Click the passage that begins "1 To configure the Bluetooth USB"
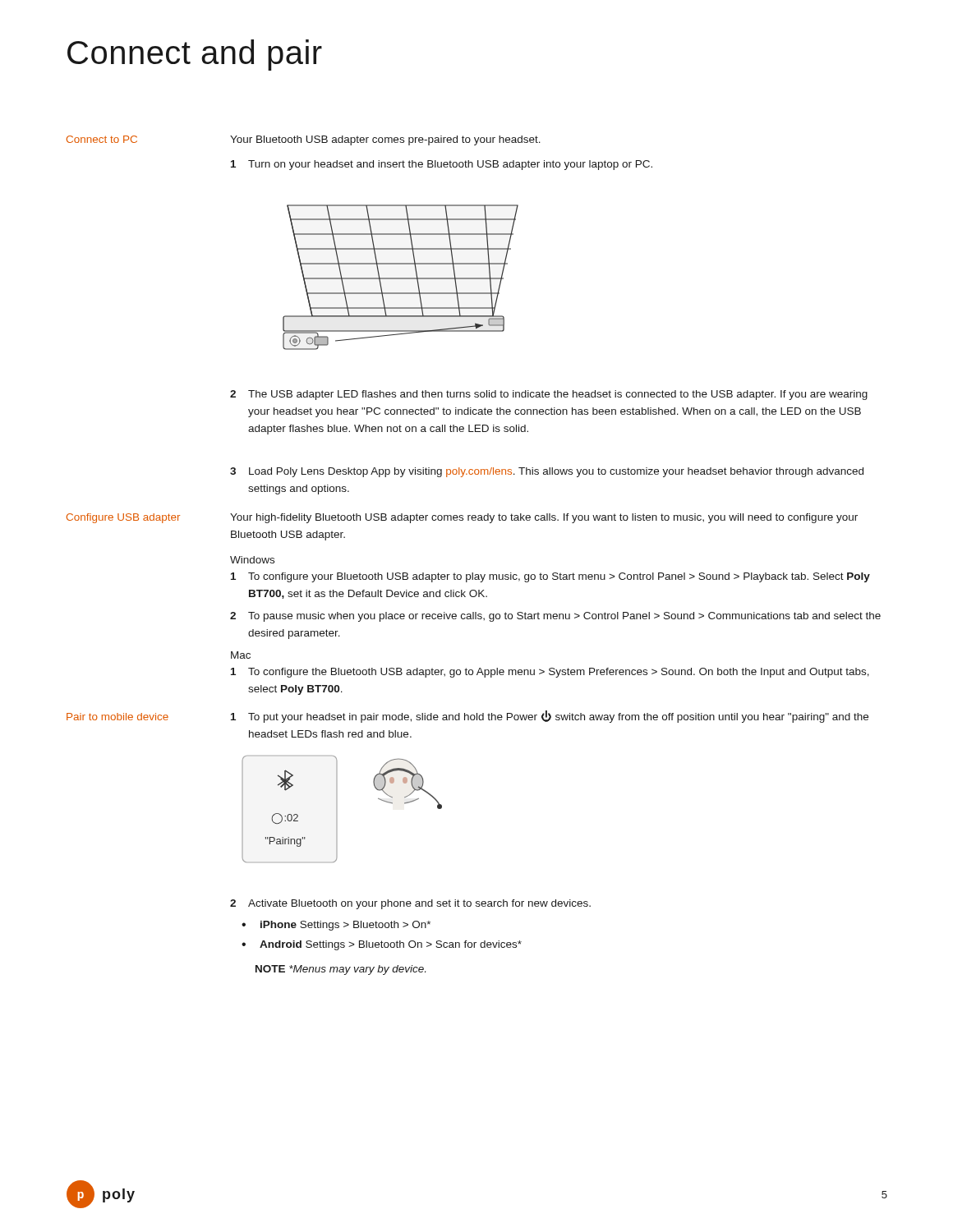 click(559, 681)
